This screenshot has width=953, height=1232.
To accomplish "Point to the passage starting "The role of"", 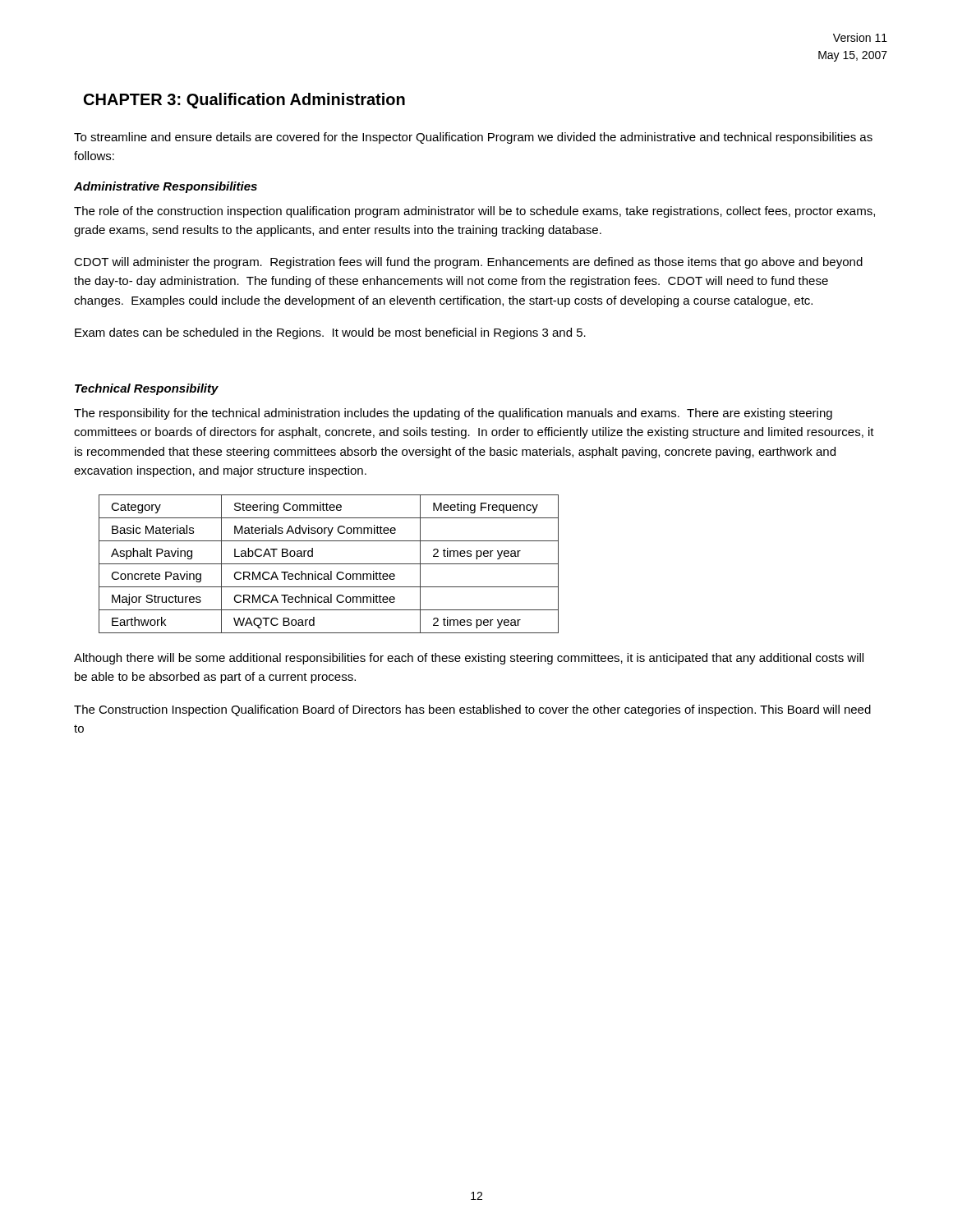I will (x=475, y=220).
